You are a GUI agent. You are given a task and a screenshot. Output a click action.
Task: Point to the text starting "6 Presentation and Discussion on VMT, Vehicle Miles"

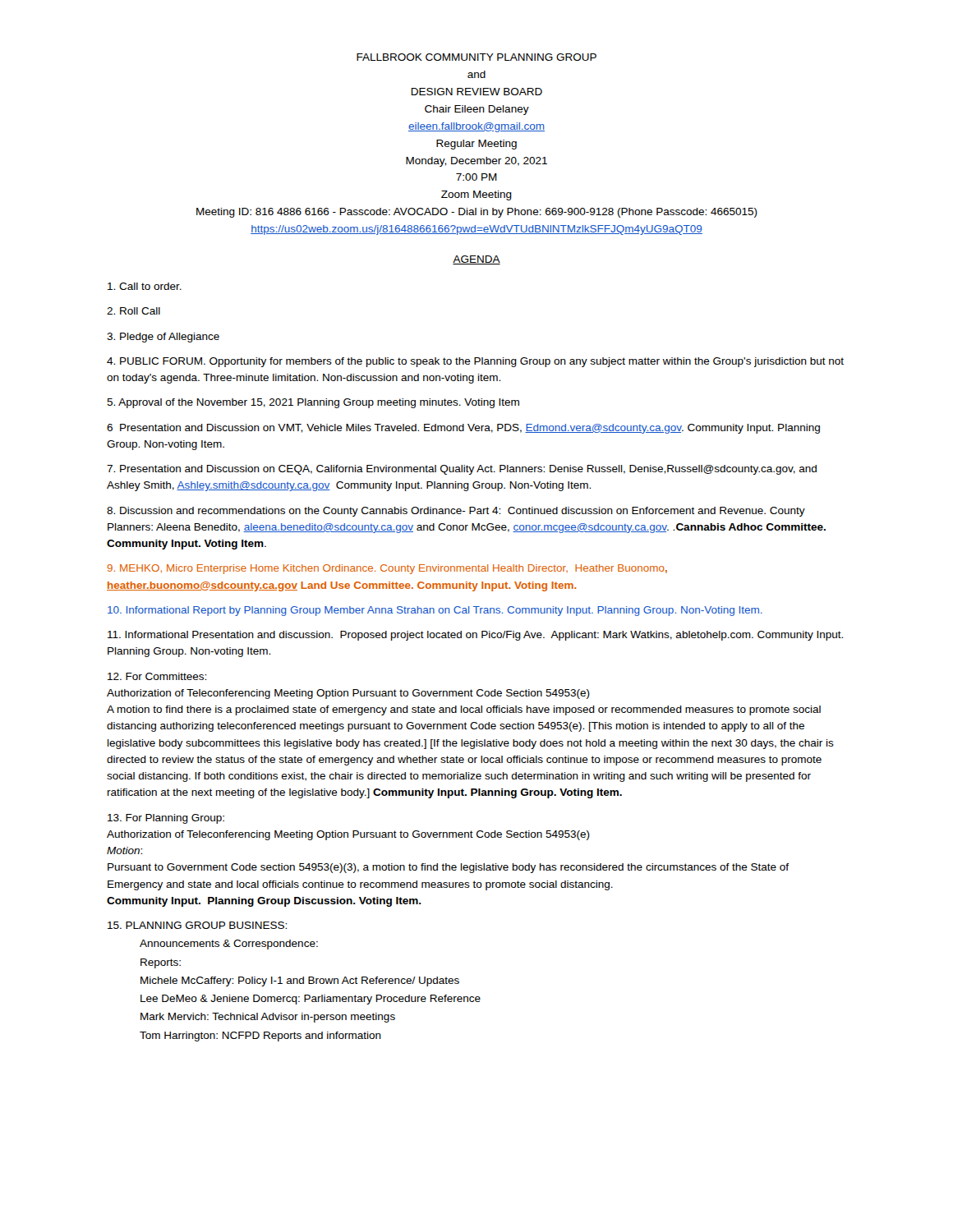coord(464,436)
